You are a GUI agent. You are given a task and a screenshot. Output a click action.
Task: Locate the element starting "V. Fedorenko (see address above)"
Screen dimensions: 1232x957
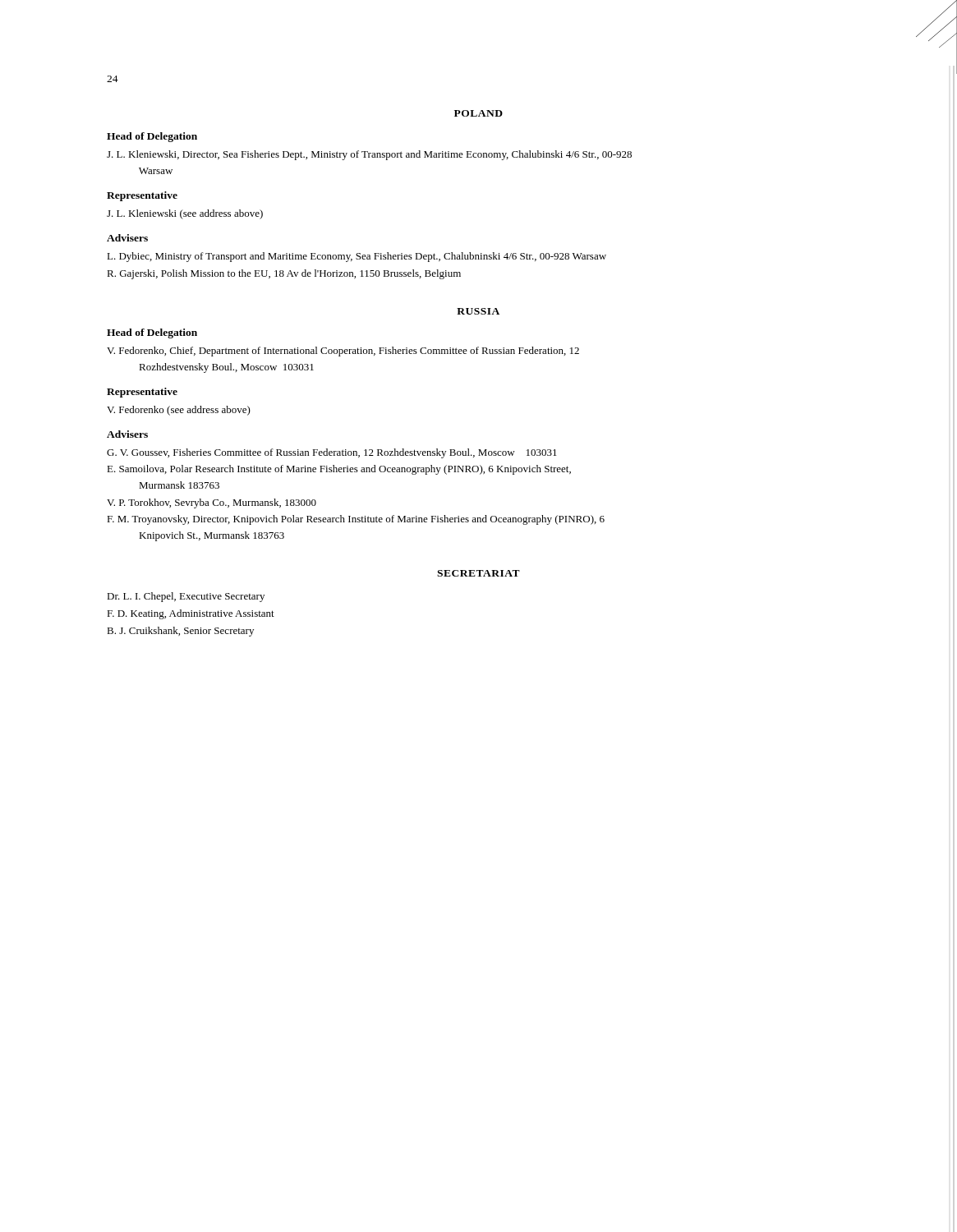[x=179, y=409]
